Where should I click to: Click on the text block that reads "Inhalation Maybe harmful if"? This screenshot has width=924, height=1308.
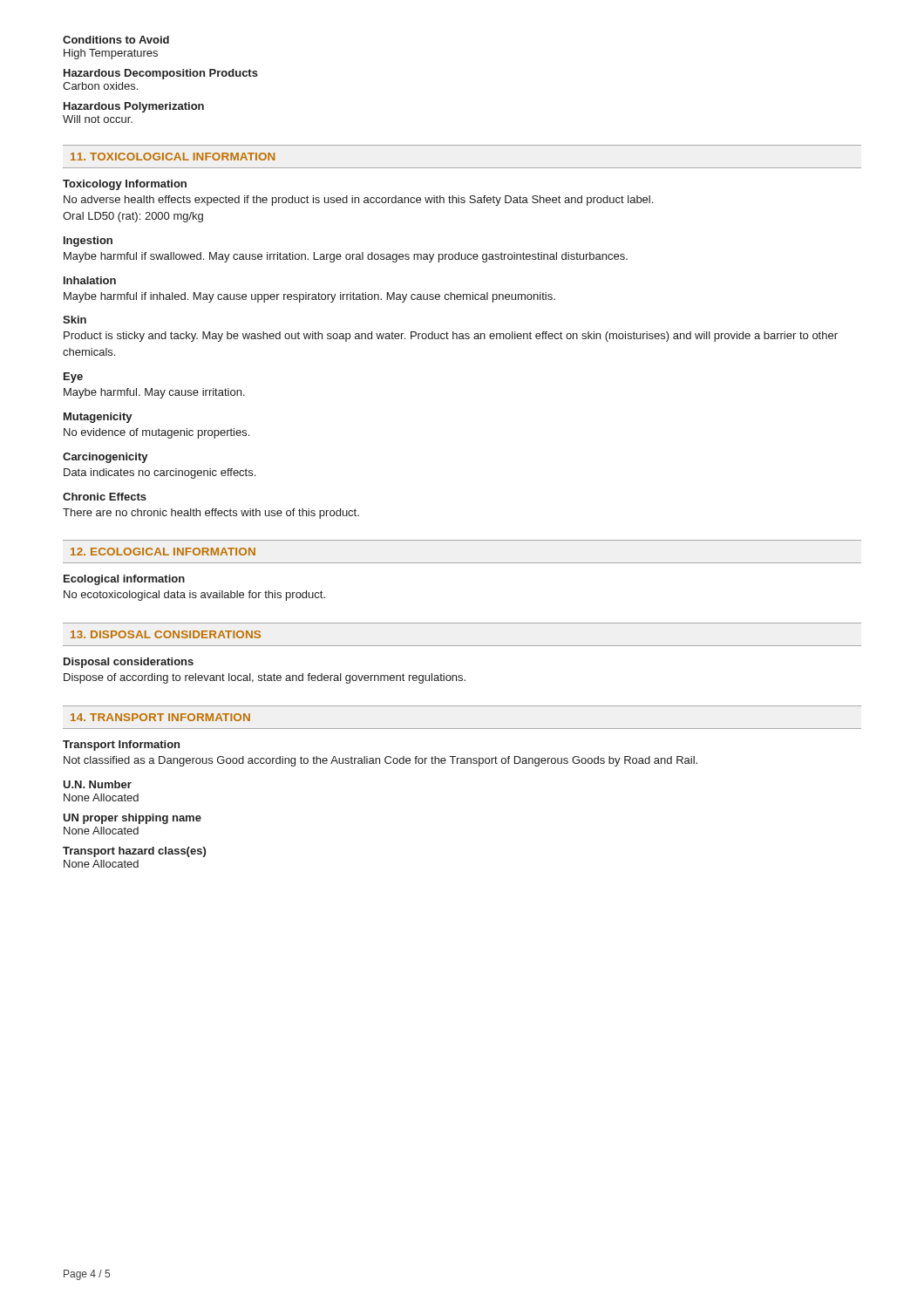tap(462, 289)
